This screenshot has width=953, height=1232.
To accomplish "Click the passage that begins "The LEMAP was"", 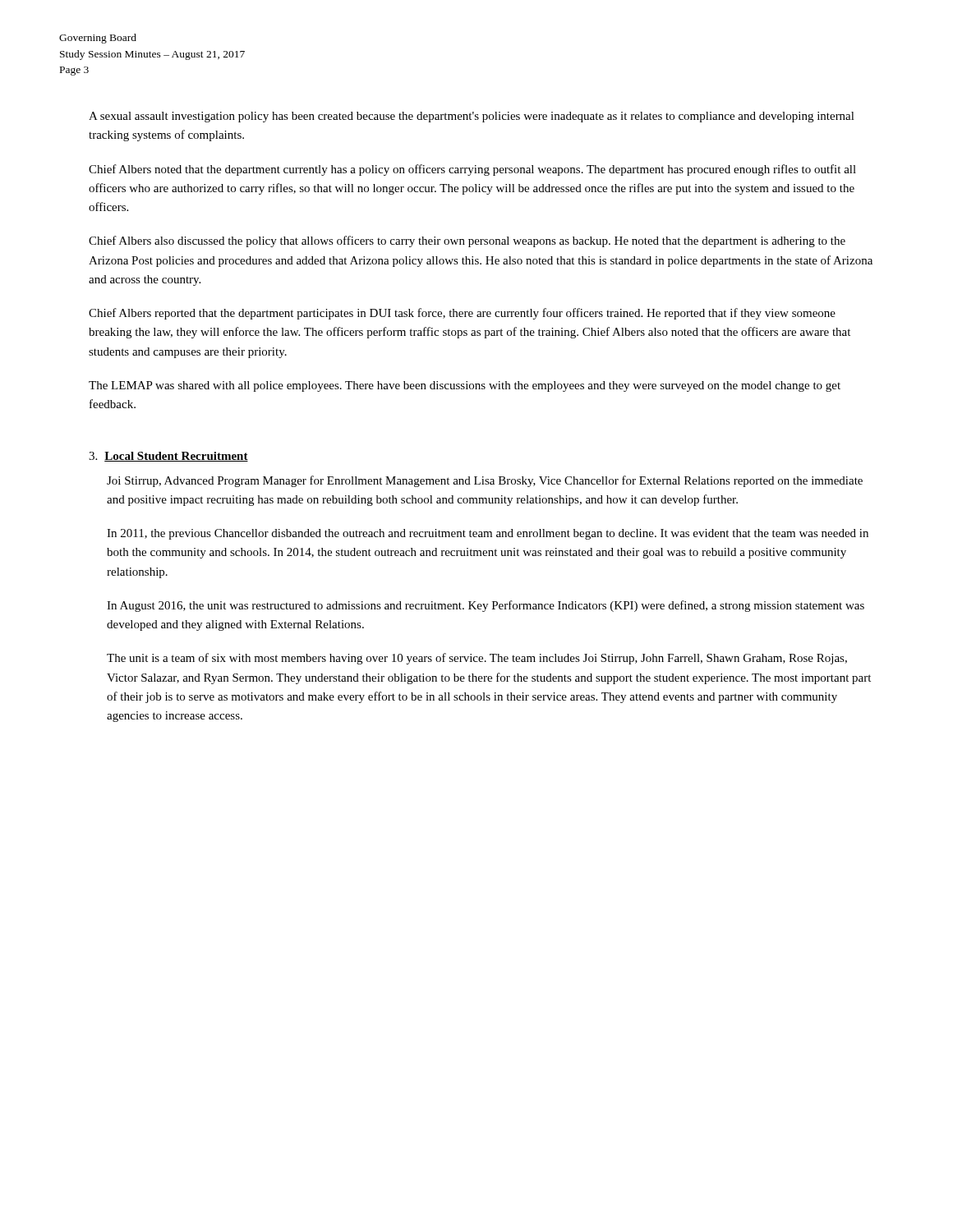I will point(465,395).
